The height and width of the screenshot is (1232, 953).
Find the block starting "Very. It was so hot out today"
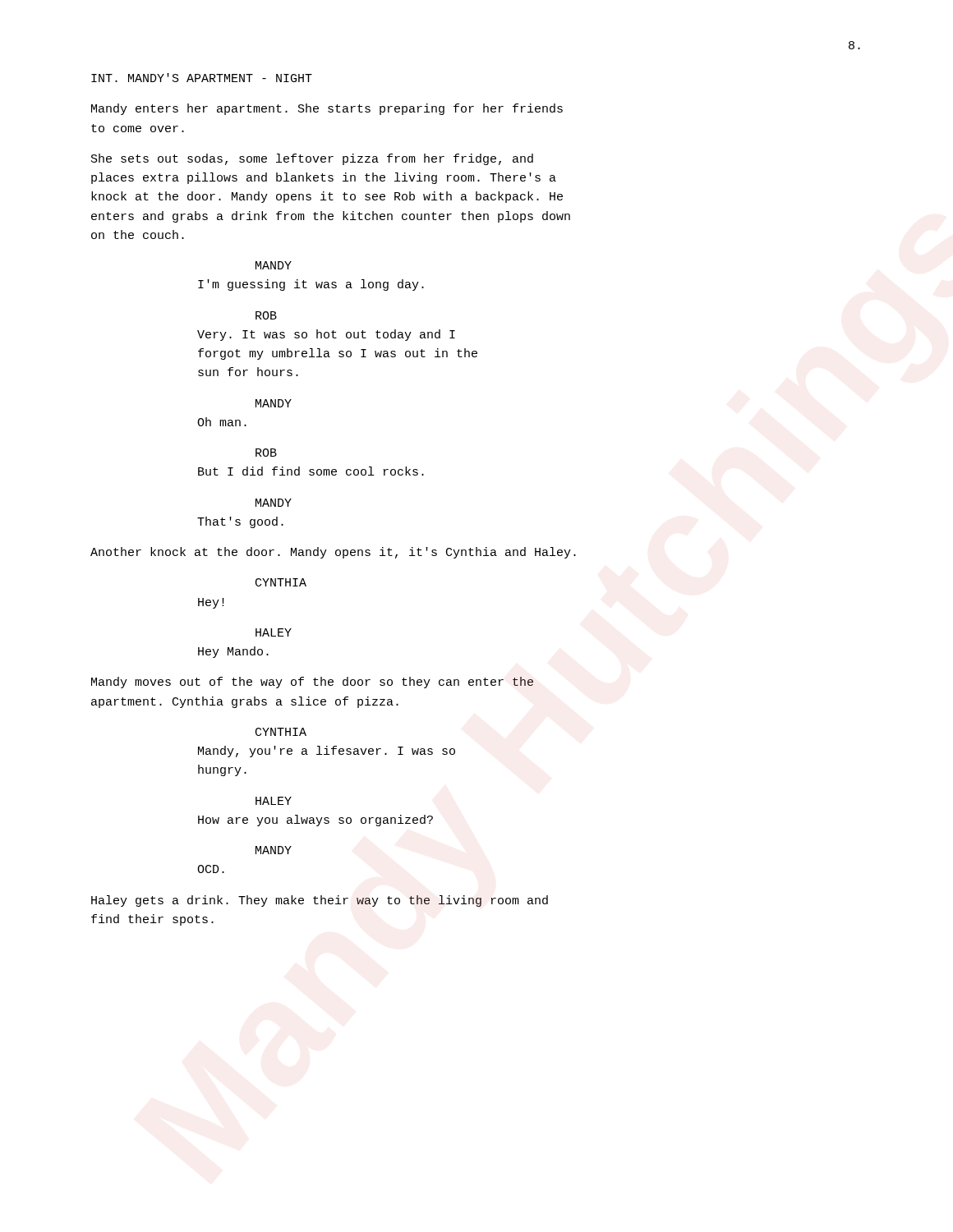point(338,354)
